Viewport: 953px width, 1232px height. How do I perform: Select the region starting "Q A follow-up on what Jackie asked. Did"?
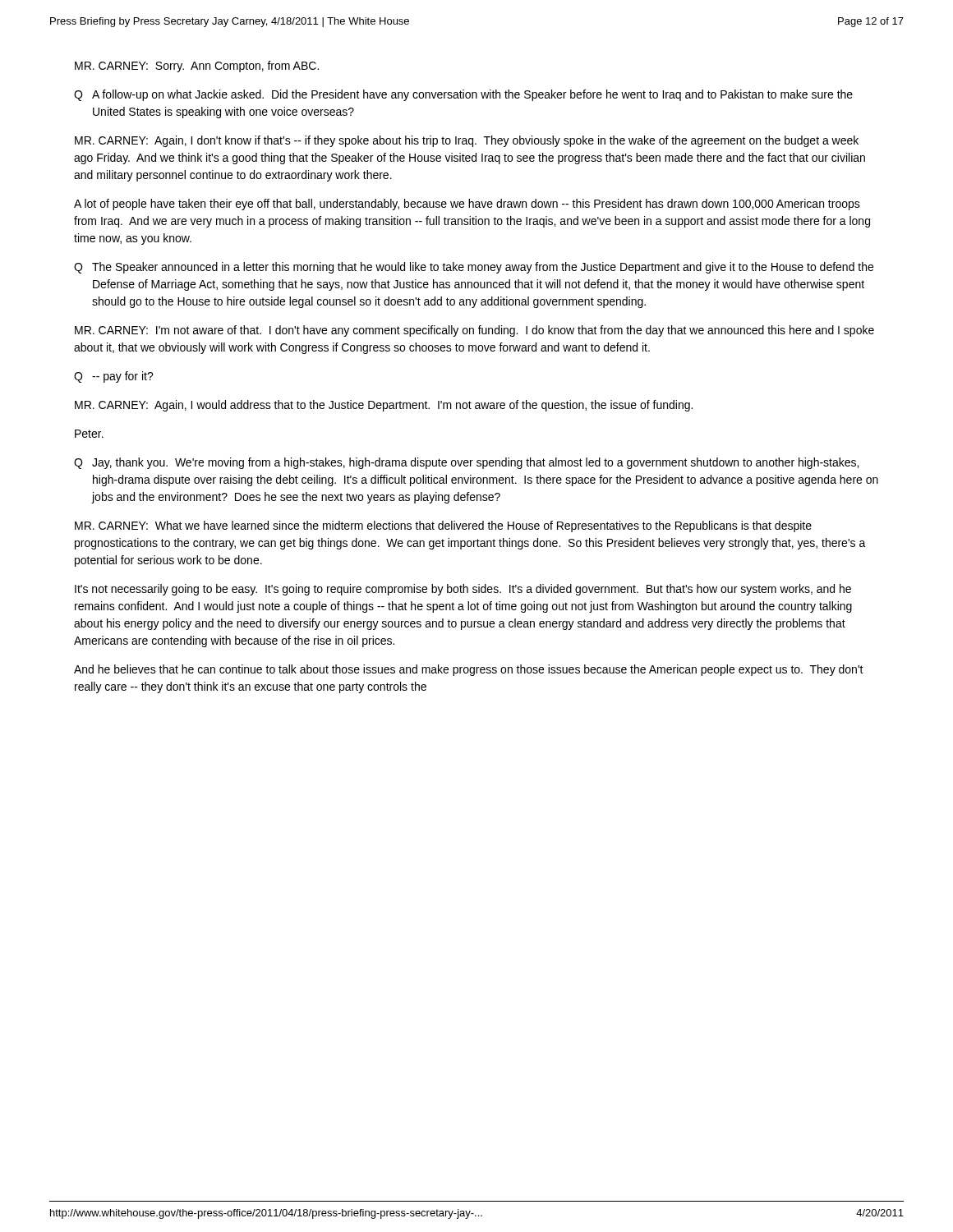point(476,103)
